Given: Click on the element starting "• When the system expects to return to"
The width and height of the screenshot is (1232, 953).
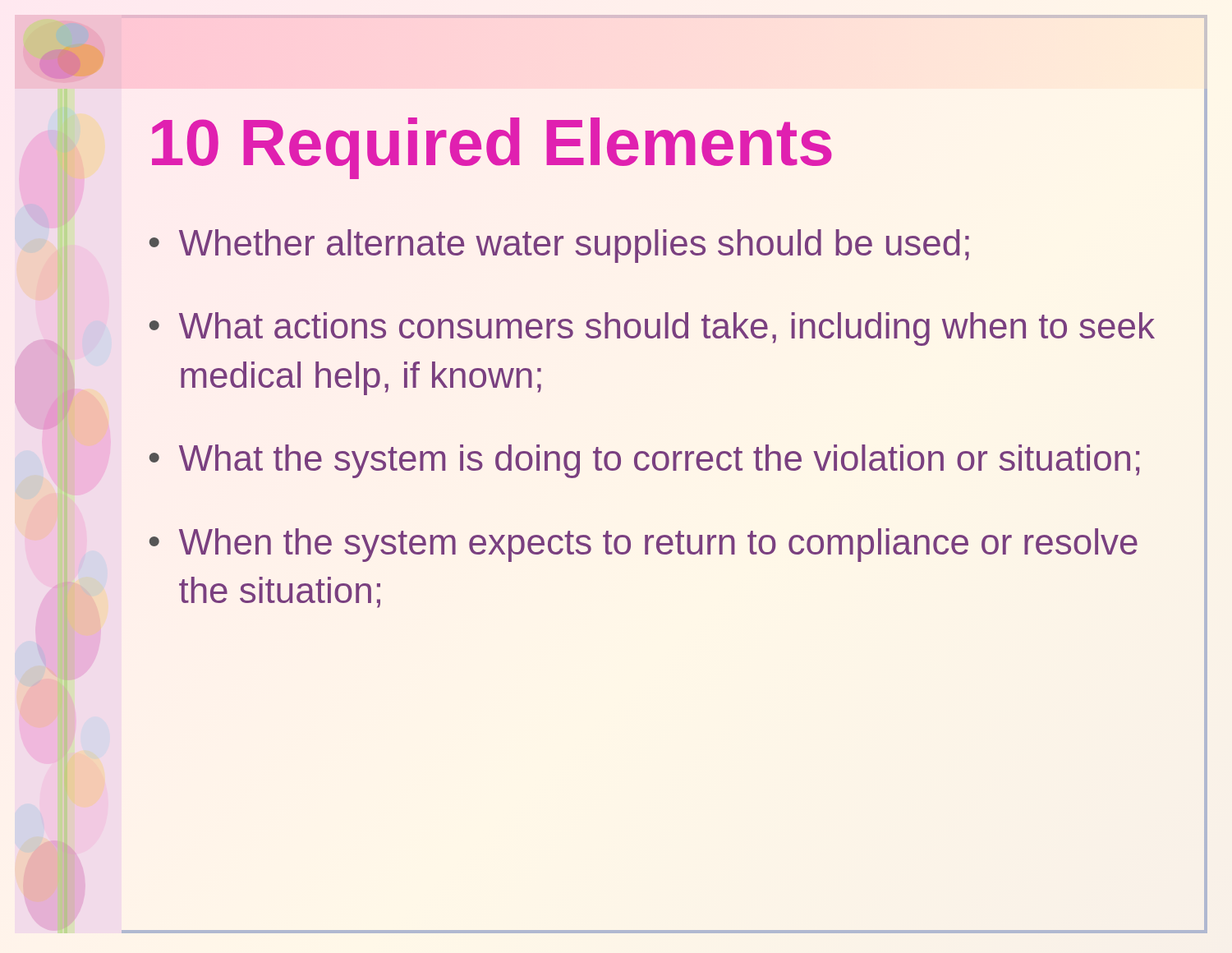Looking at the screenshot, I should (665, 566).
